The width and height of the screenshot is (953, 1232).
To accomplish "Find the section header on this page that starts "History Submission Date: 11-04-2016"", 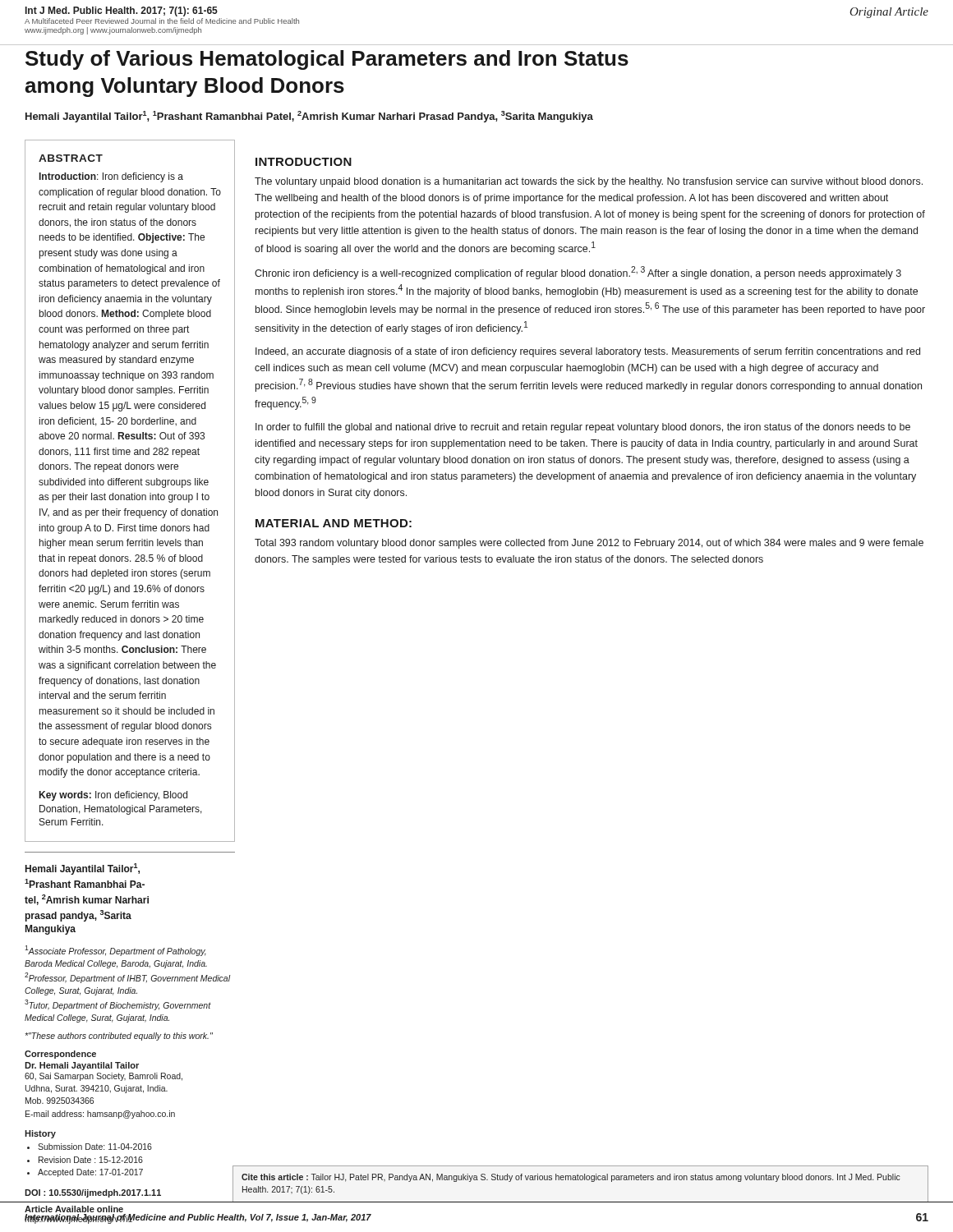I will 130,1154.
